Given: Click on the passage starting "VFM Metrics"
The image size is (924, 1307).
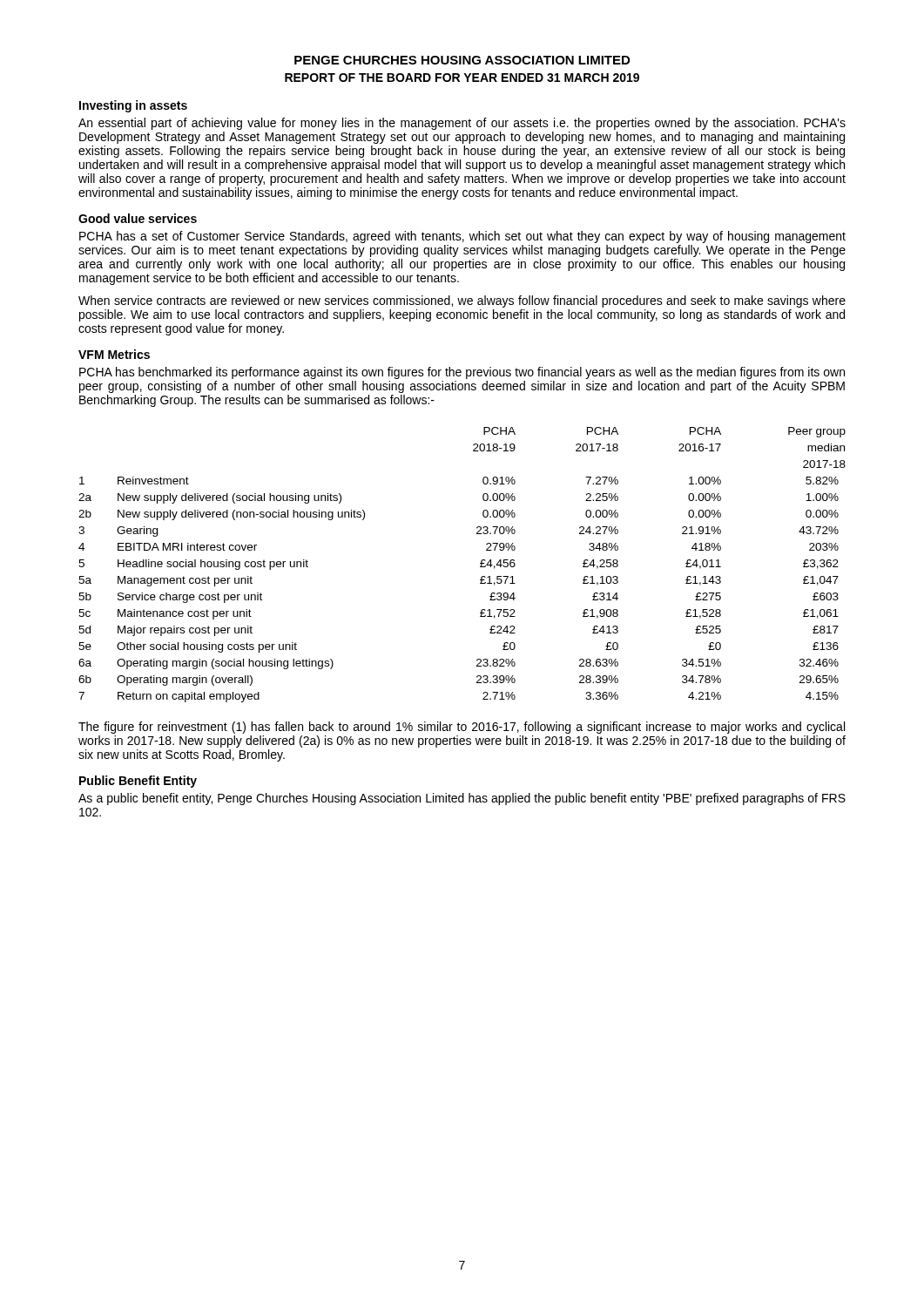Looking at the screenshot, I should click(x=114, y=355).
